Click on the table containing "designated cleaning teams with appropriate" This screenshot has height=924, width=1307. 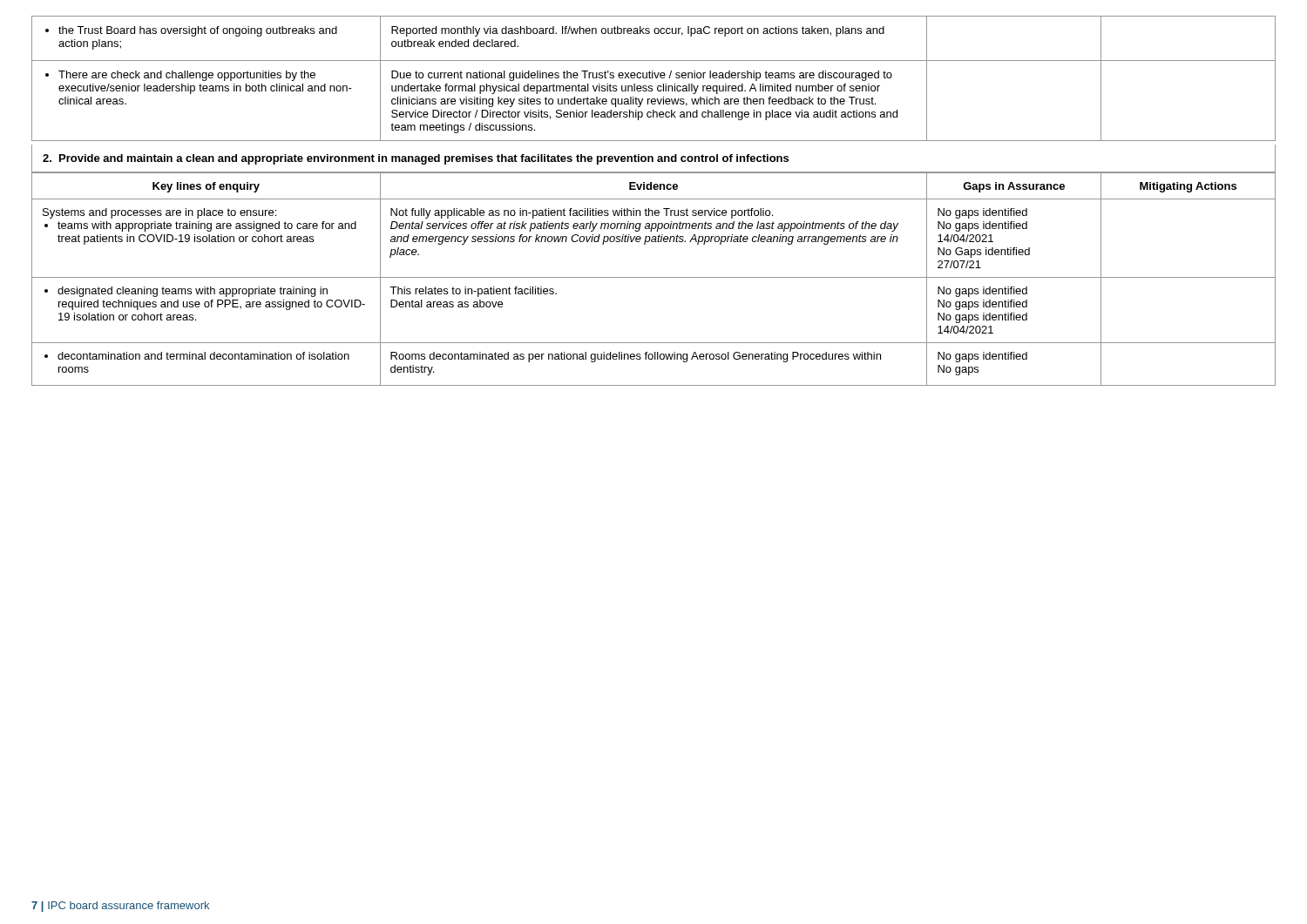pos(654,279)
